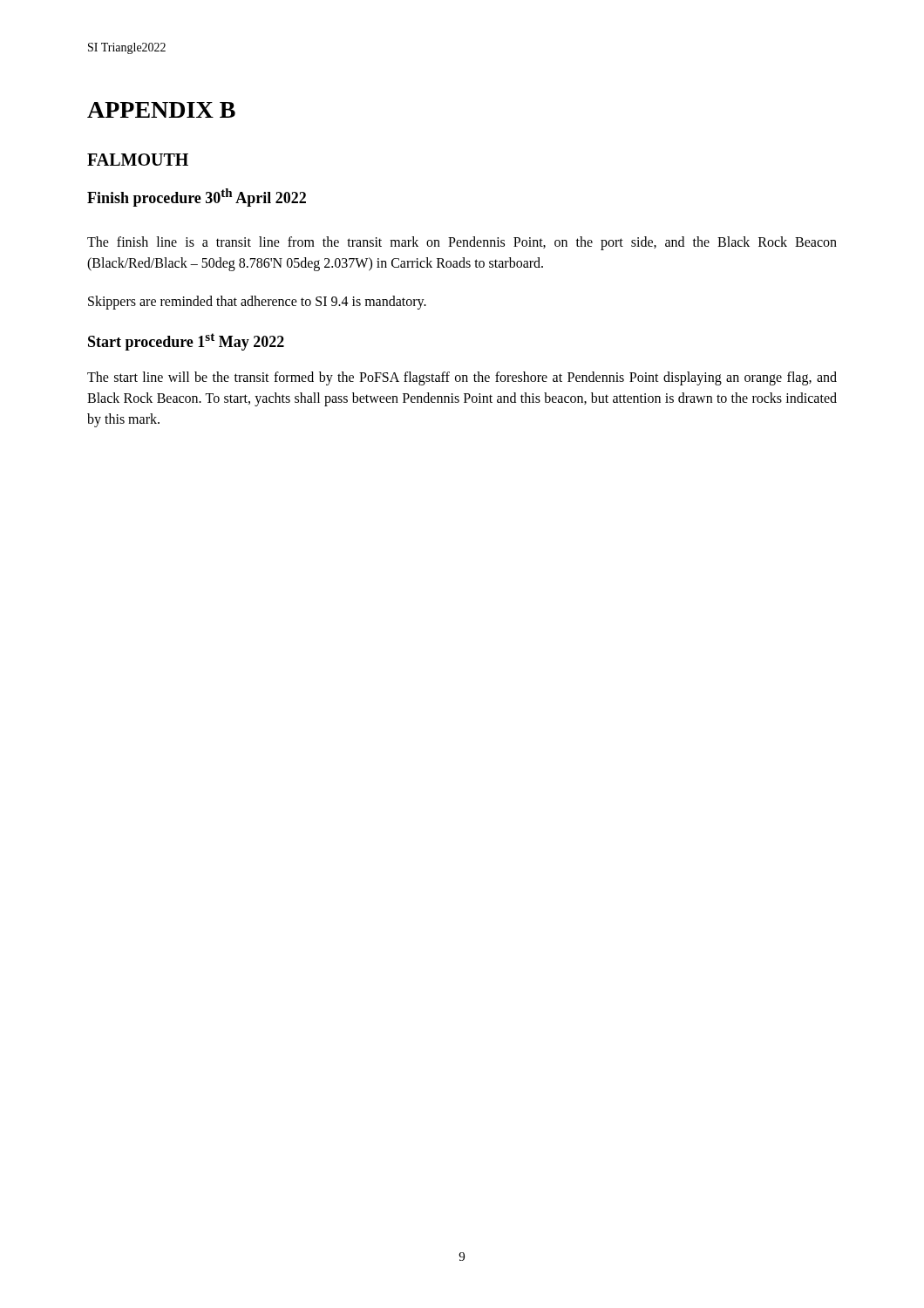
Task: Navigate to the text block starting "Start procedure 1st May 2022"
Action: pos(186,340)
